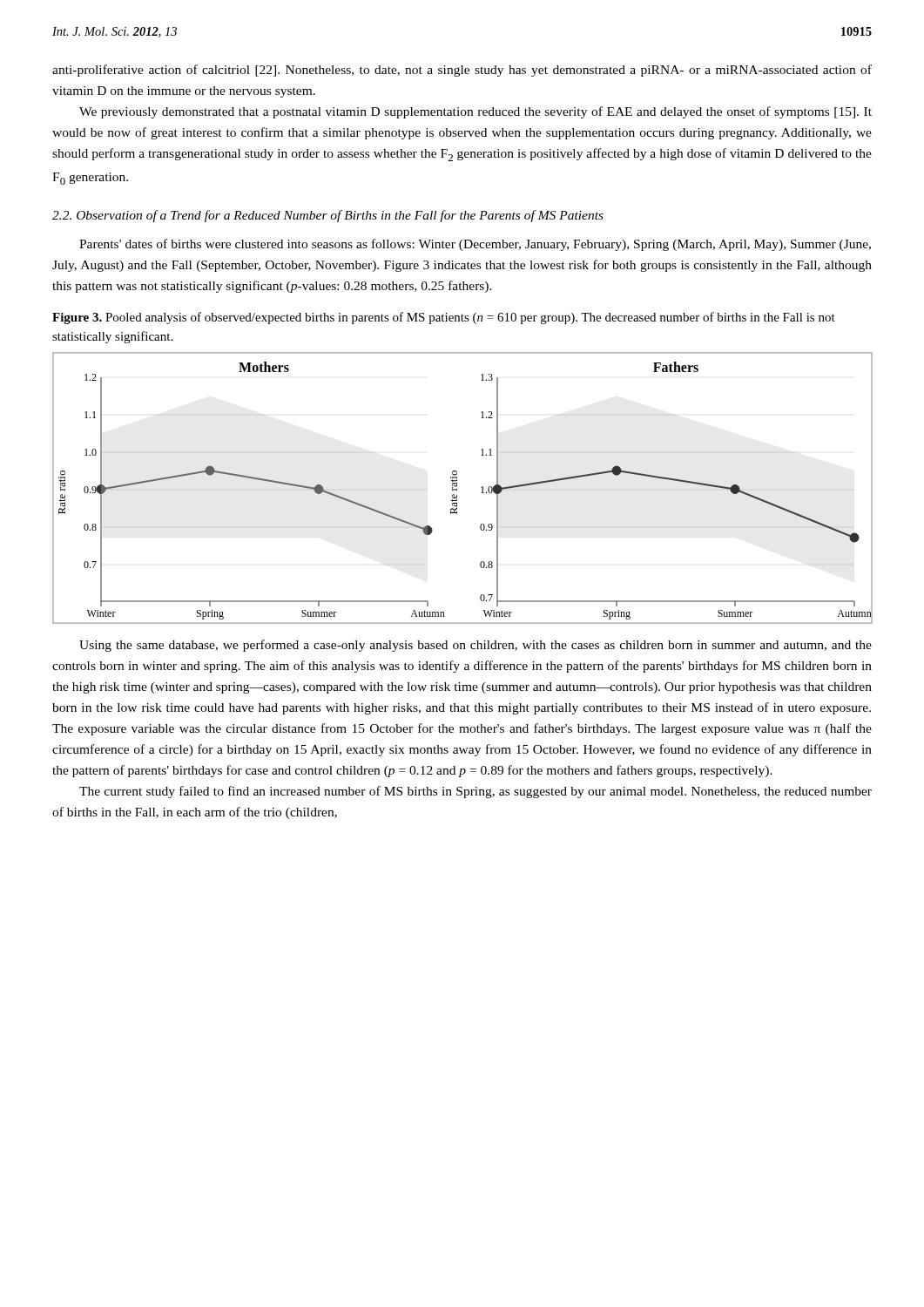Navigate to the block starting "We previously demonstrated that"
Viewport: 924px width, 1307px height.
coord(462,146)
